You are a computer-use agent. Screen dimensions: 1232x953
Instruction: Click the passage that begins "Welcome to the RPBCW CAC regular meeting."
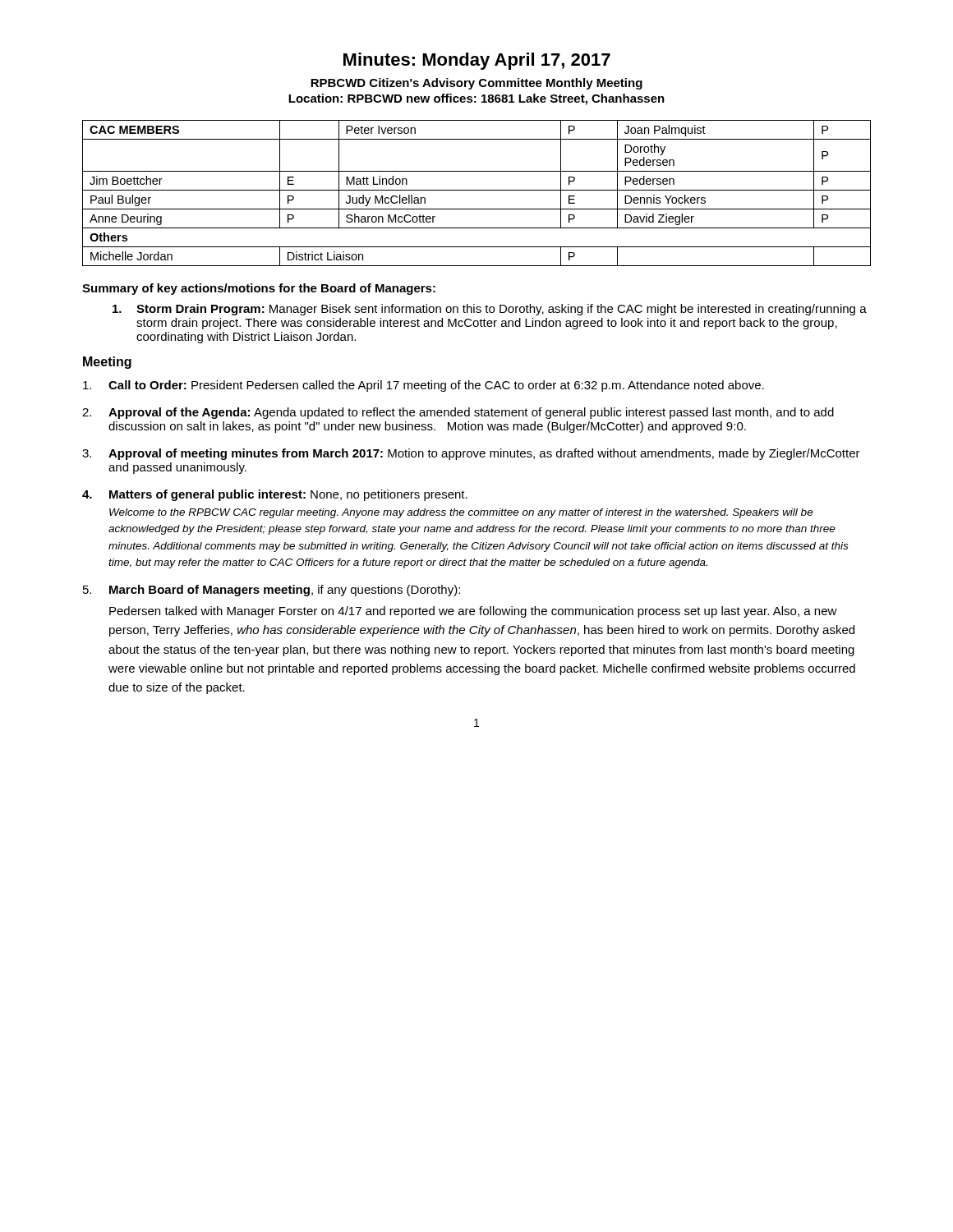click(x=478, y=537)
